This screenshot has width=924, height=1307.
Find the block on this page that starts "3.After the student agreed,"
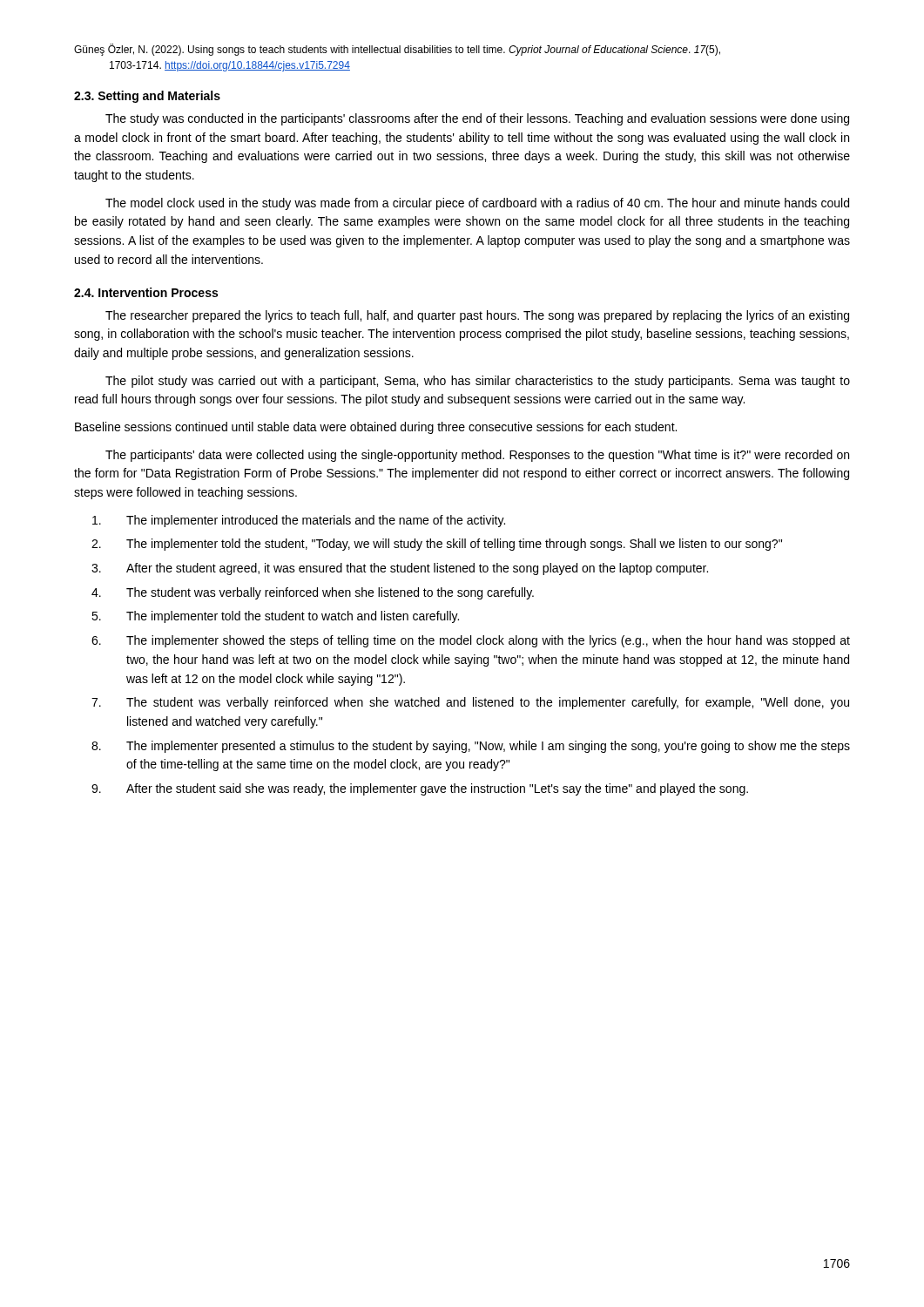(400, 569)
